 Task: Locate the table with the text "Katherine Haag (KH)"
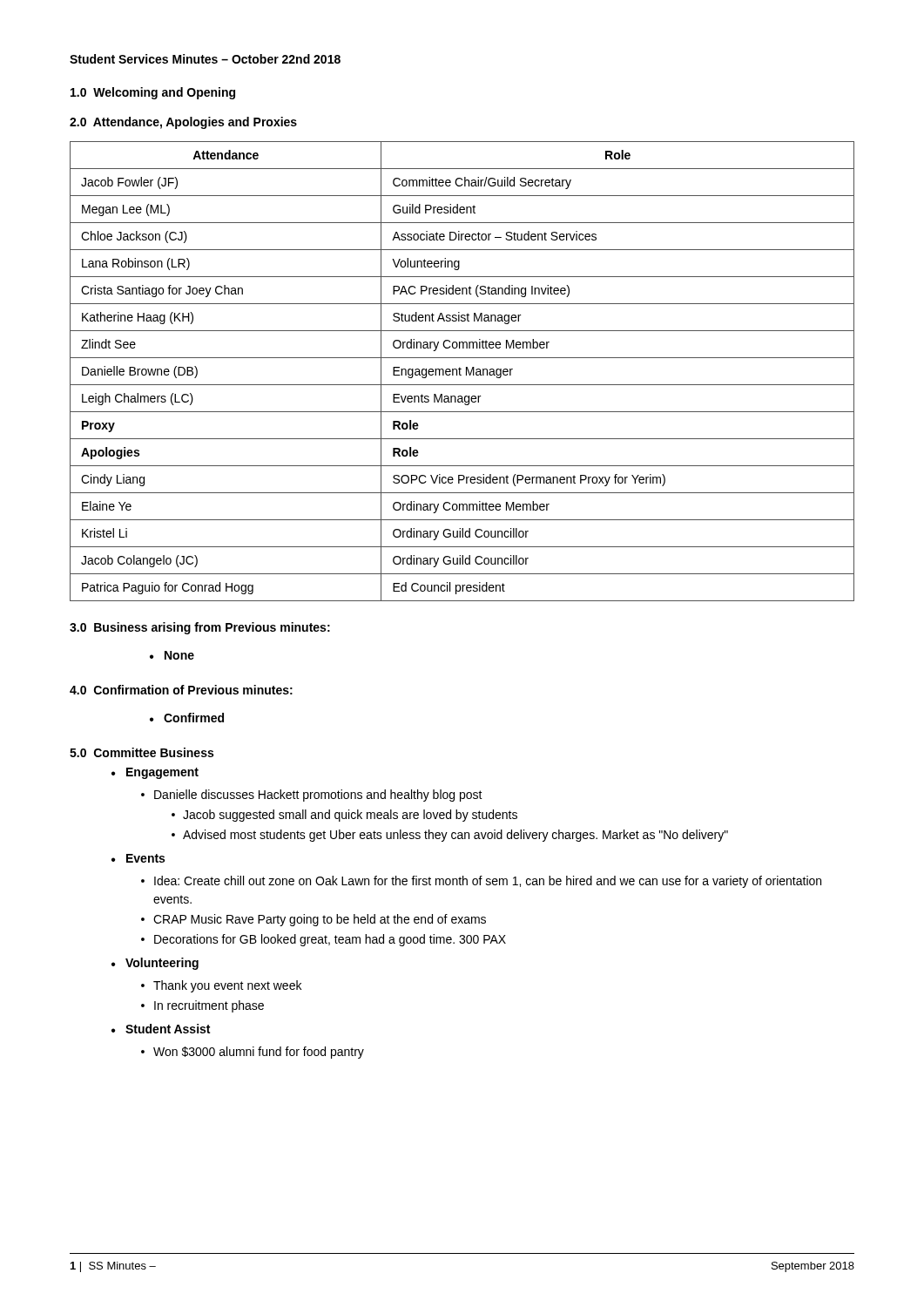462,371
